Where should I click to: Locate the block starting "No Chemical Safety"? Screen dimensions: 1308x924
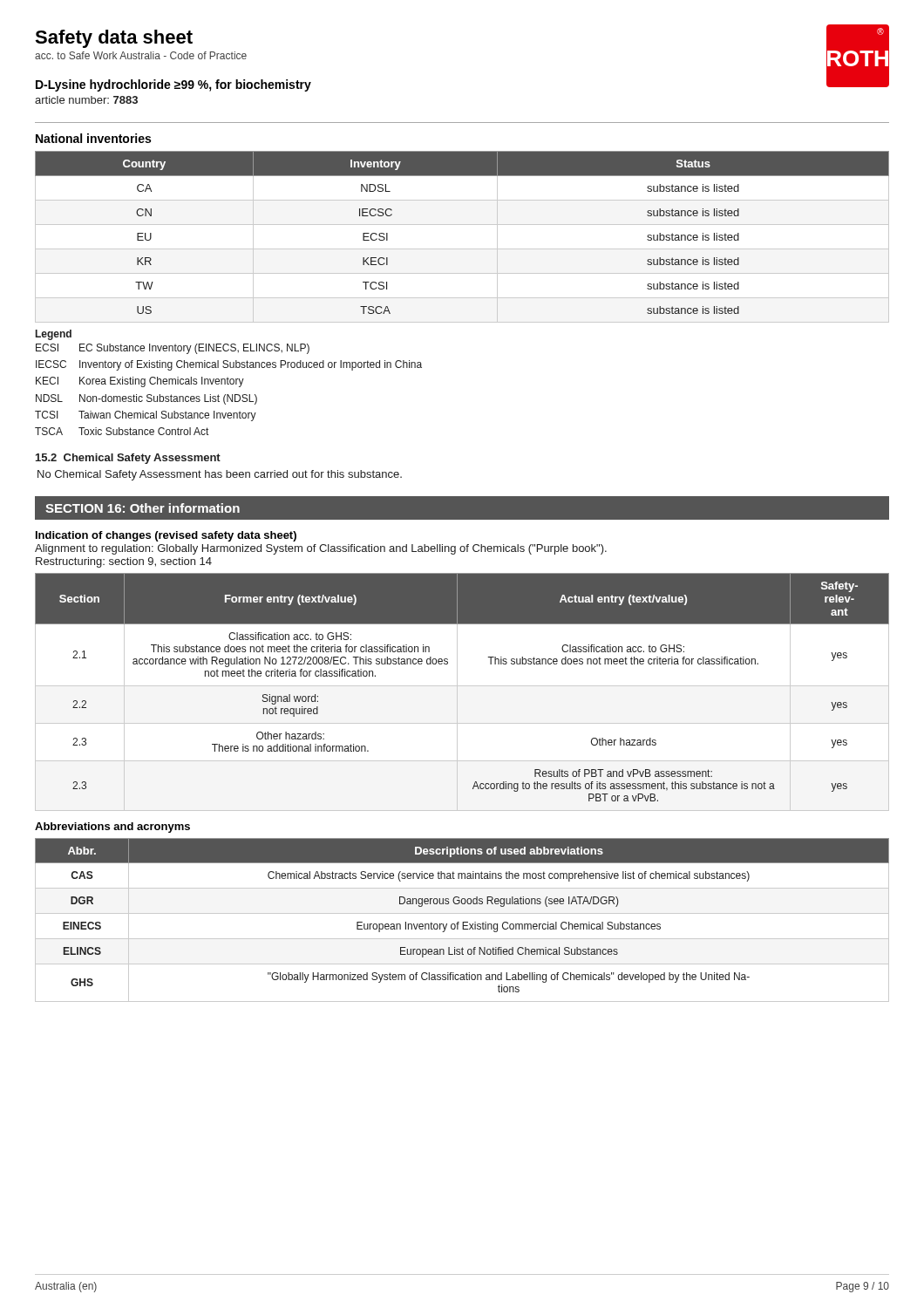pos(220,474)
